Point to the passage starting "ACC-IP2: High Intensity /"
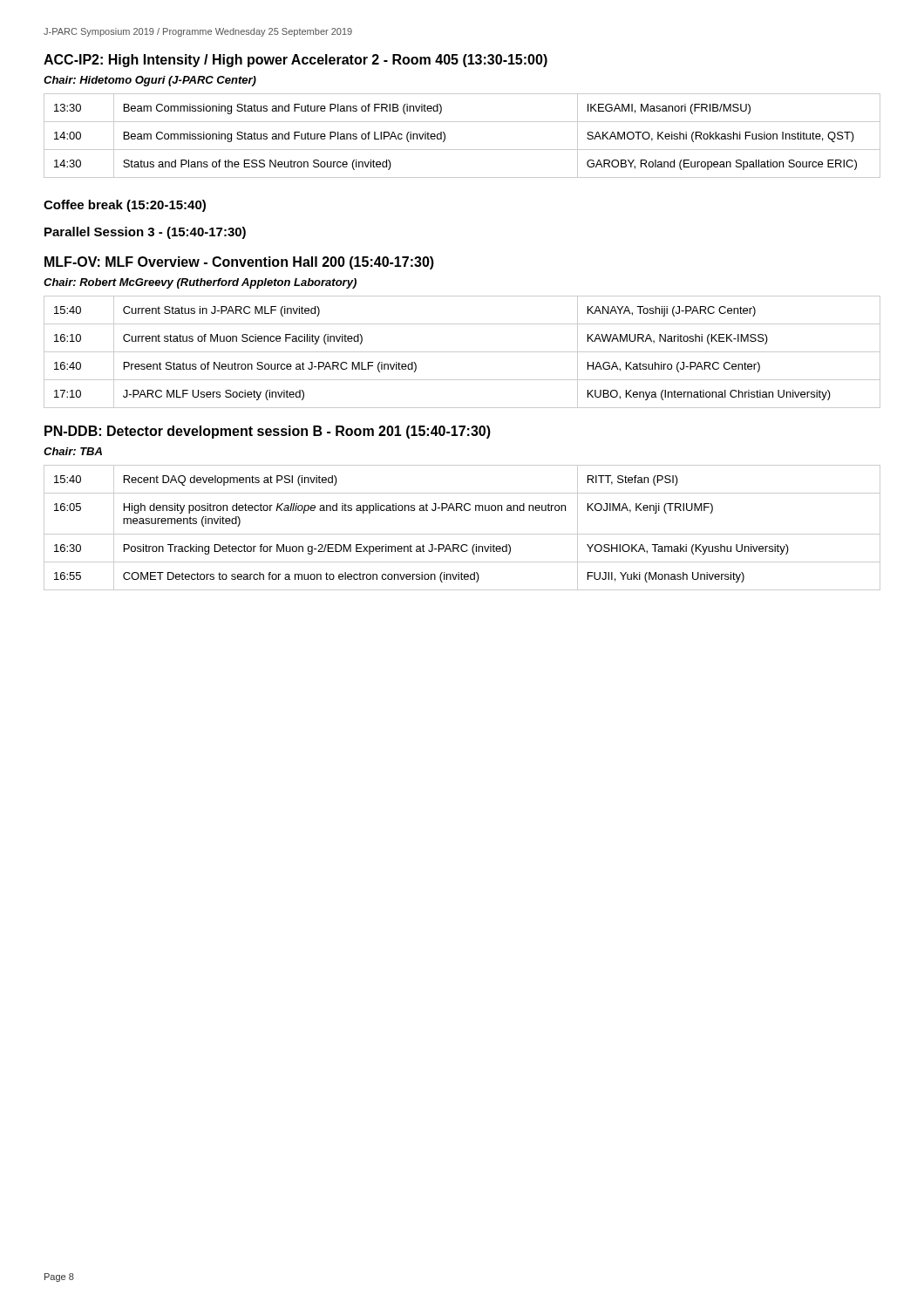Image resolution: width=924 pixels, height=1308 pixels. click(296, 60)
